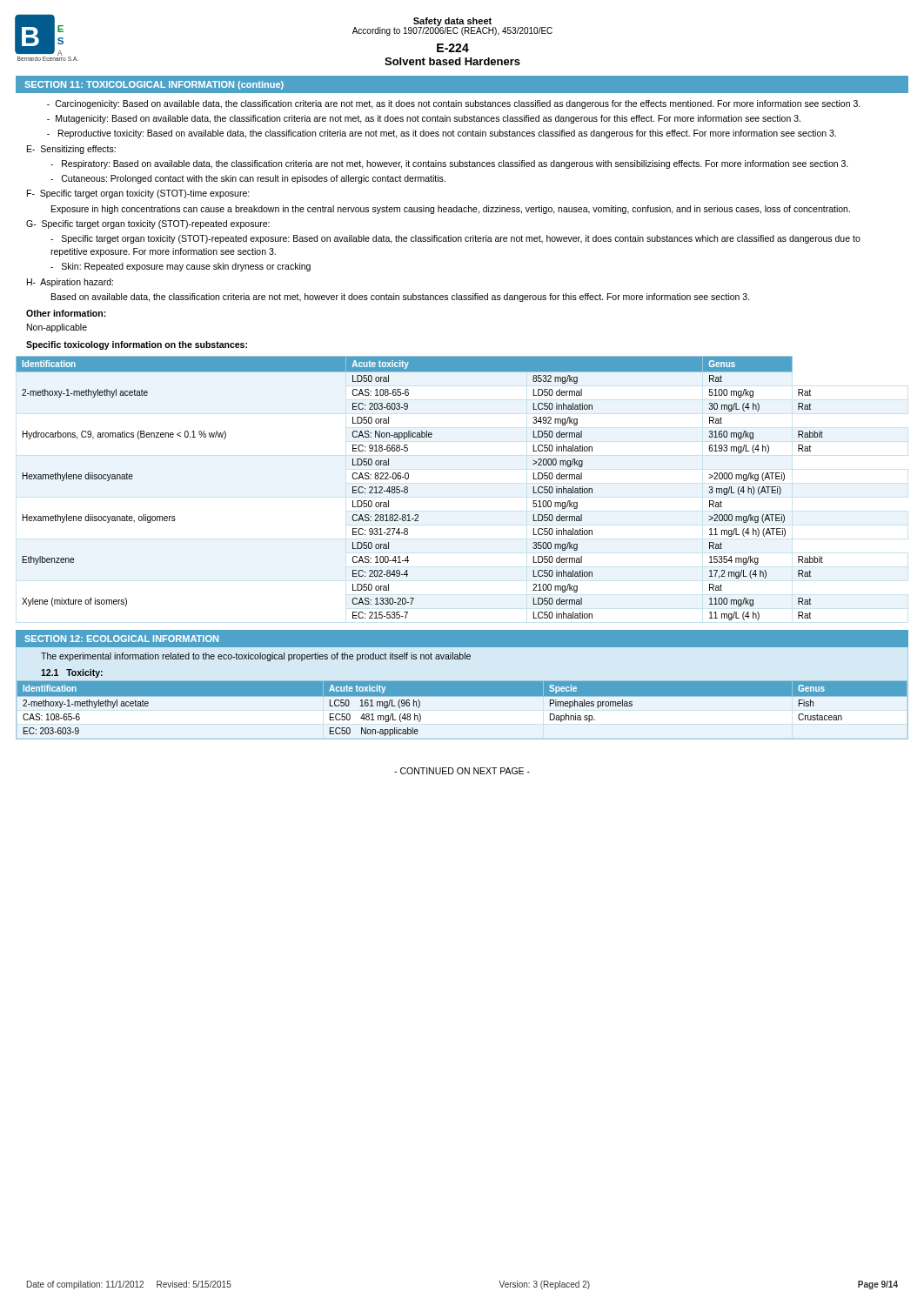Select the element starting "CONTINUED ON NEXT PAGE -"
924x1305 pixels.
click(x=462, y=771)
